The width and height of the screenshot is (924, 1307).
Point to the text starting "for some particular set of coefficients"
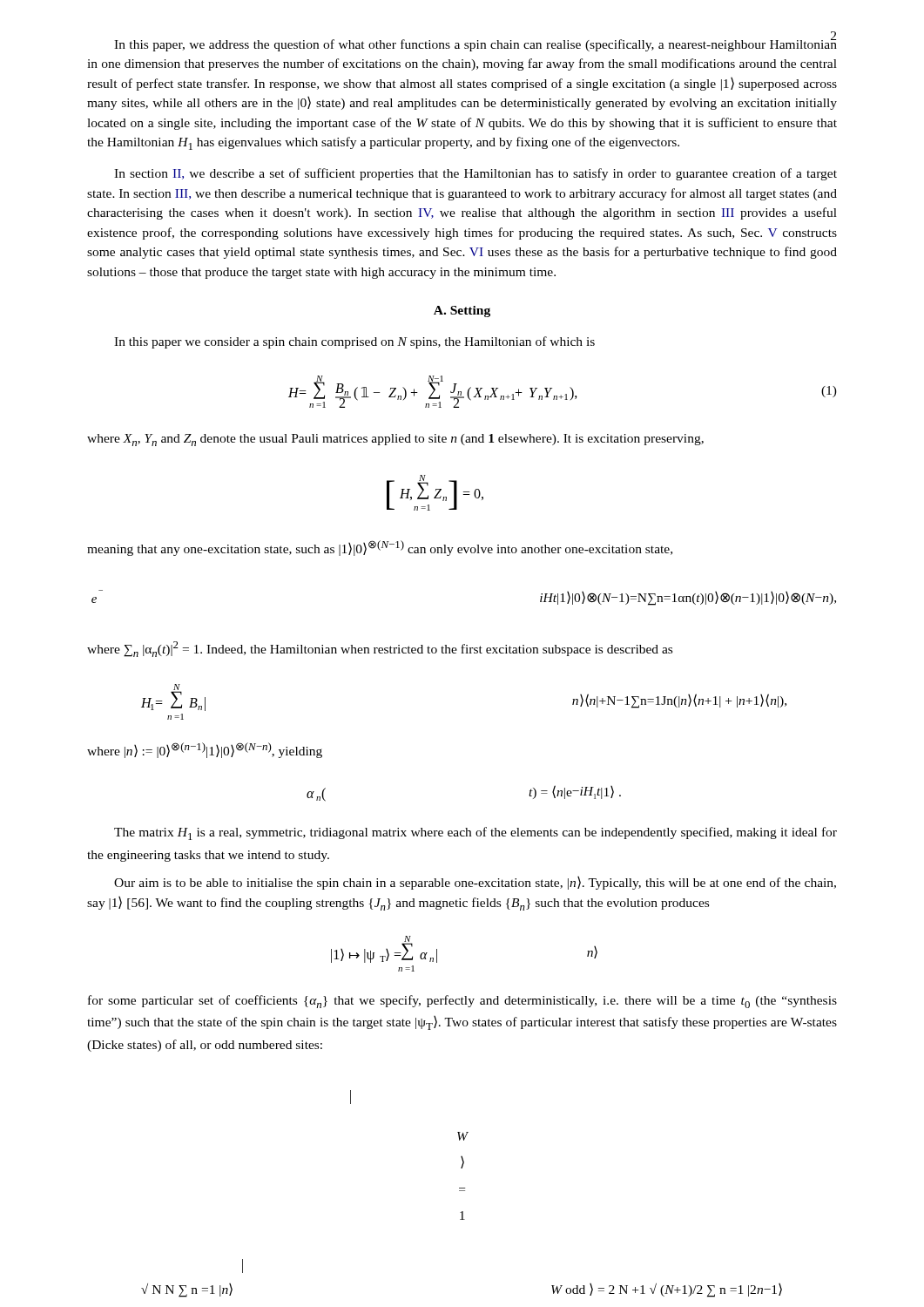(462, 1022)
